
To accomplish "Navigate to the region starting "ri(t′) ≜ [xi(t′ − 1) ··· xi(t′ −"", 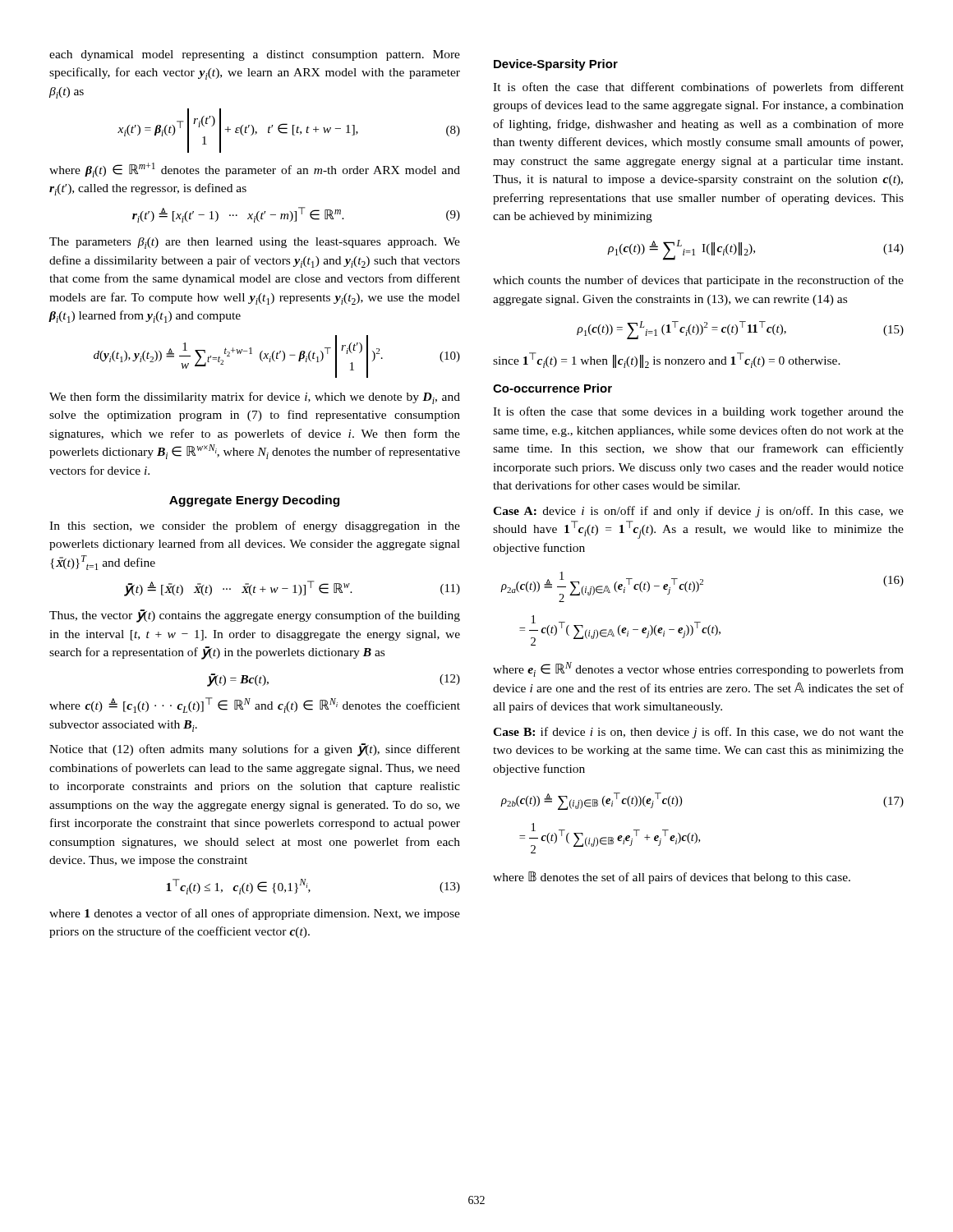I will 255,215.
